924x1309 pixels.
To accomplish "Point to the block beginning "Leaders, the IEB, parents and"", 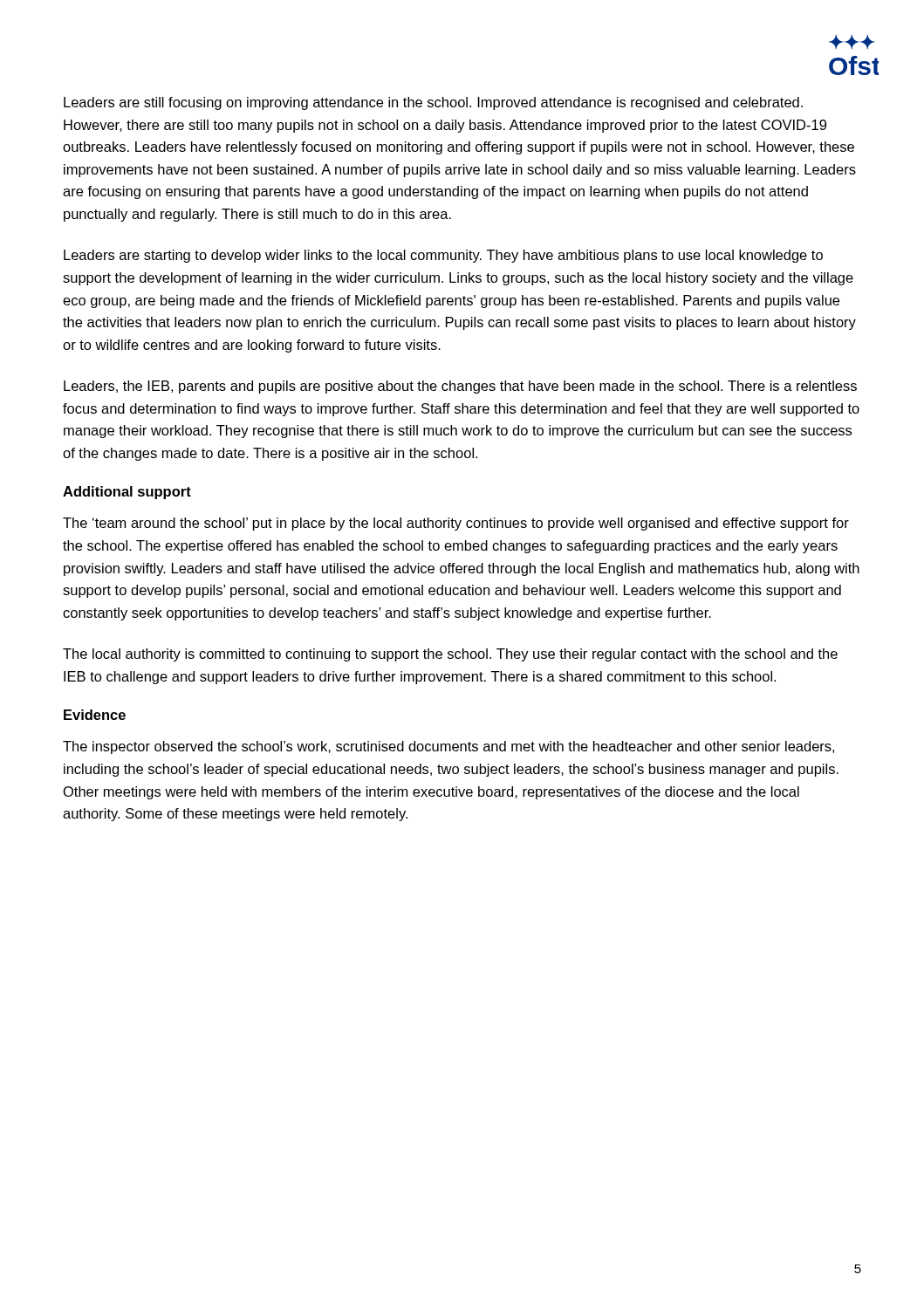I will (x=461, y=419).
